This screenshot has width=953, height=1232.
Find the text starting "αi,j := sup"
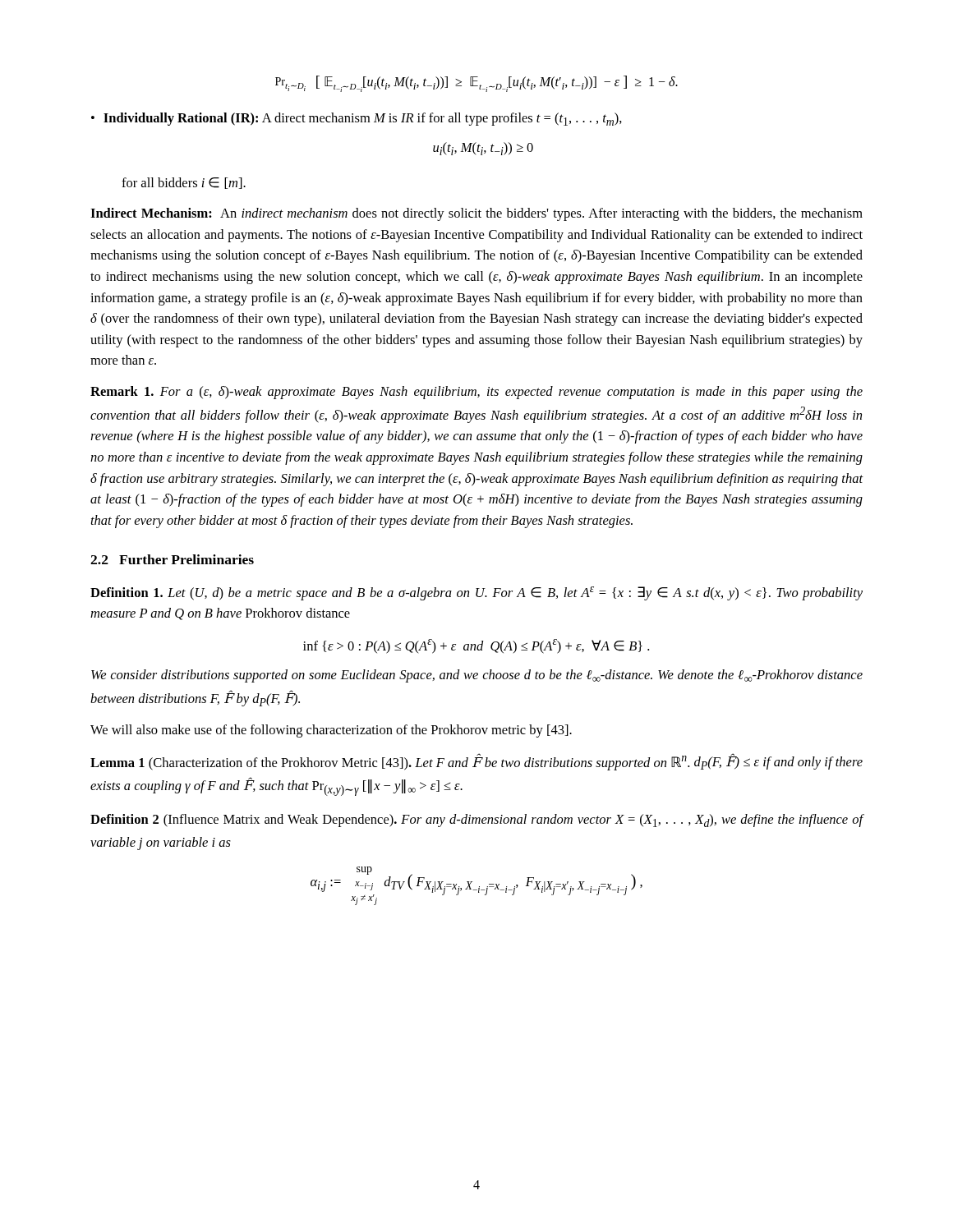coord(476,883)
